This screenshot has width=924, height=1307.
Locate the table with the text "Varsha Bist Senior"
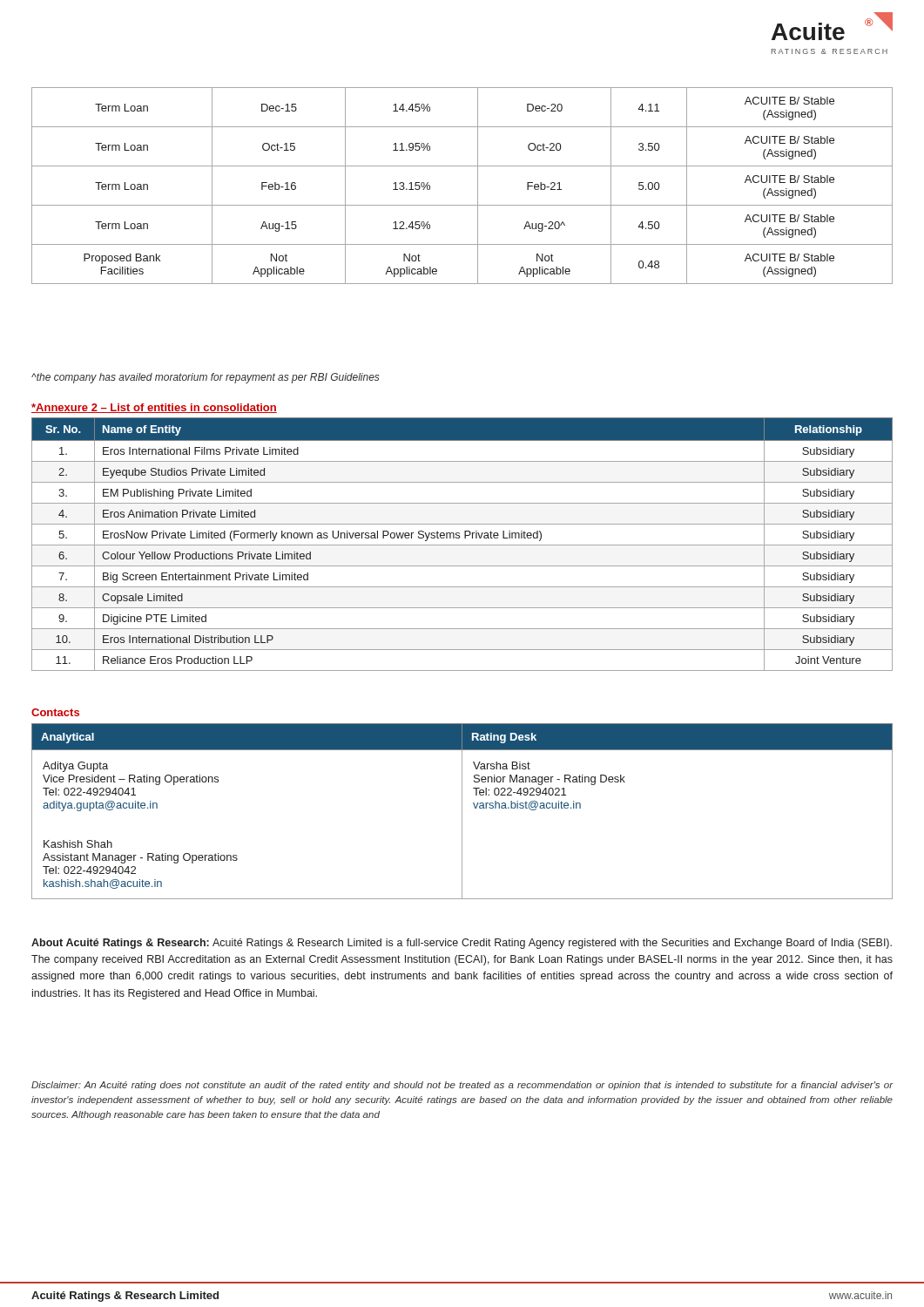click(x=462, y=811)
